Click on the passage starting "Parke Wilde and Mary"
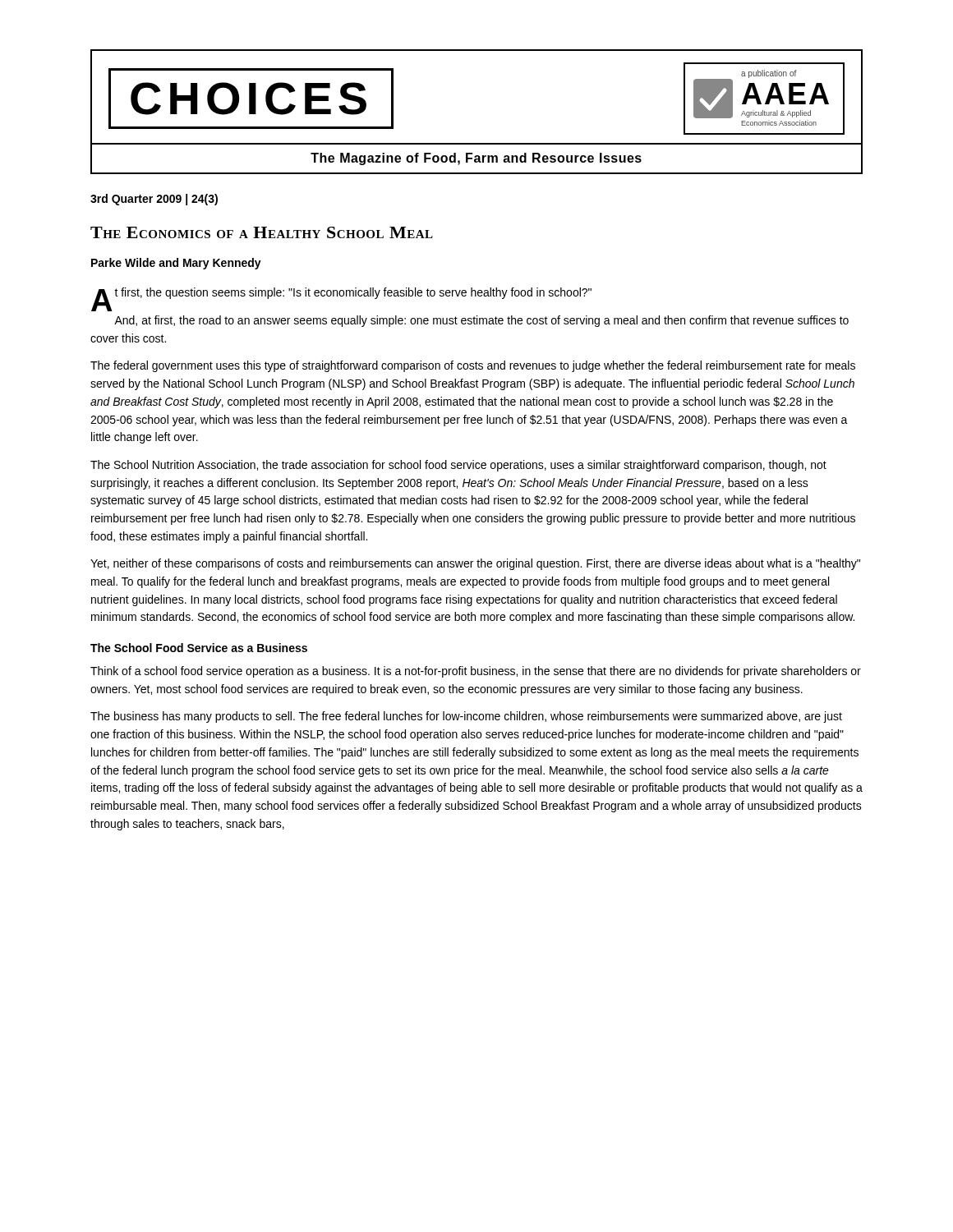This screenshot has width=953, height=1232. point(176,263)
